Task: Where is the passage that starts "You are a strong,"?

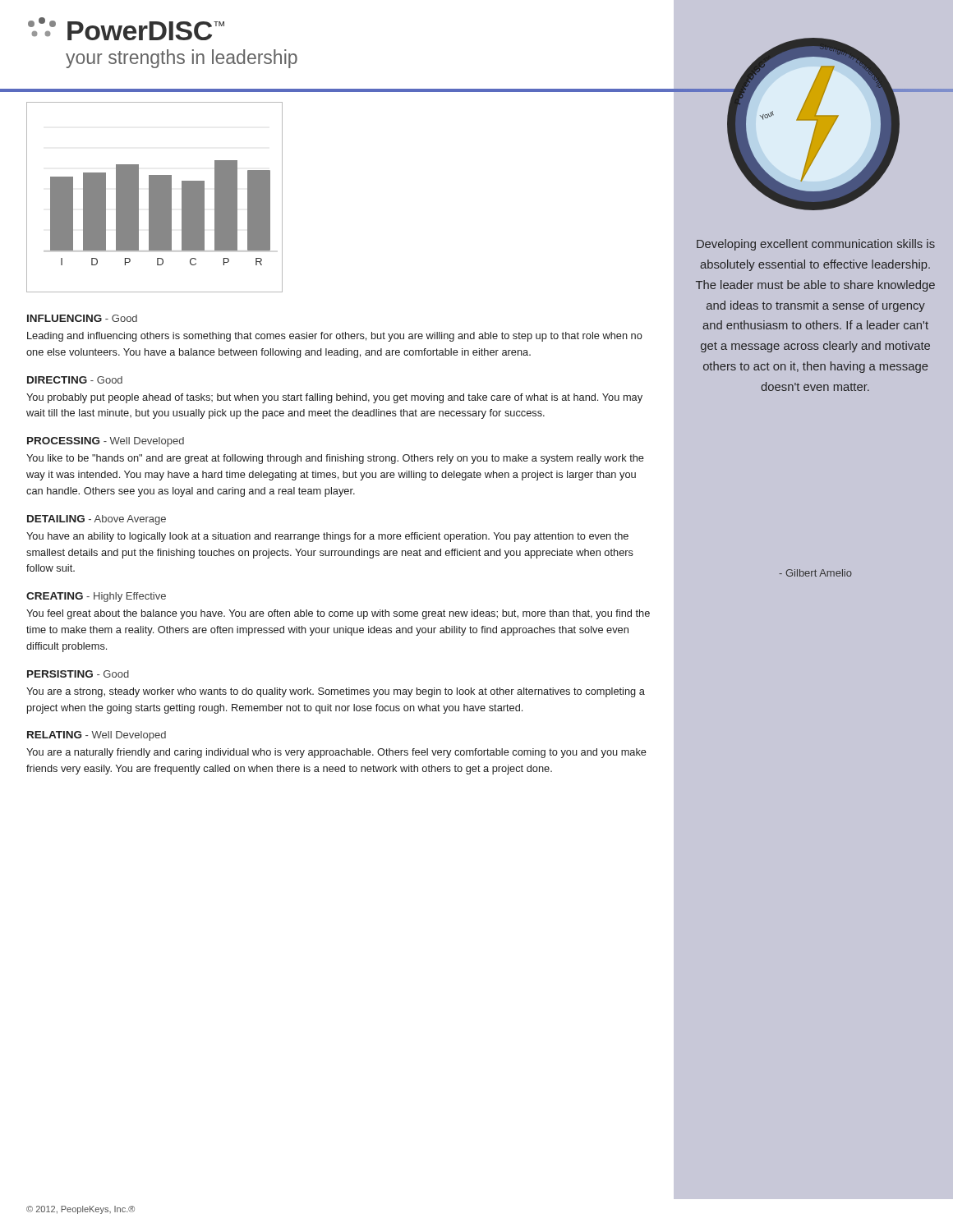Action: click(336, 699)
